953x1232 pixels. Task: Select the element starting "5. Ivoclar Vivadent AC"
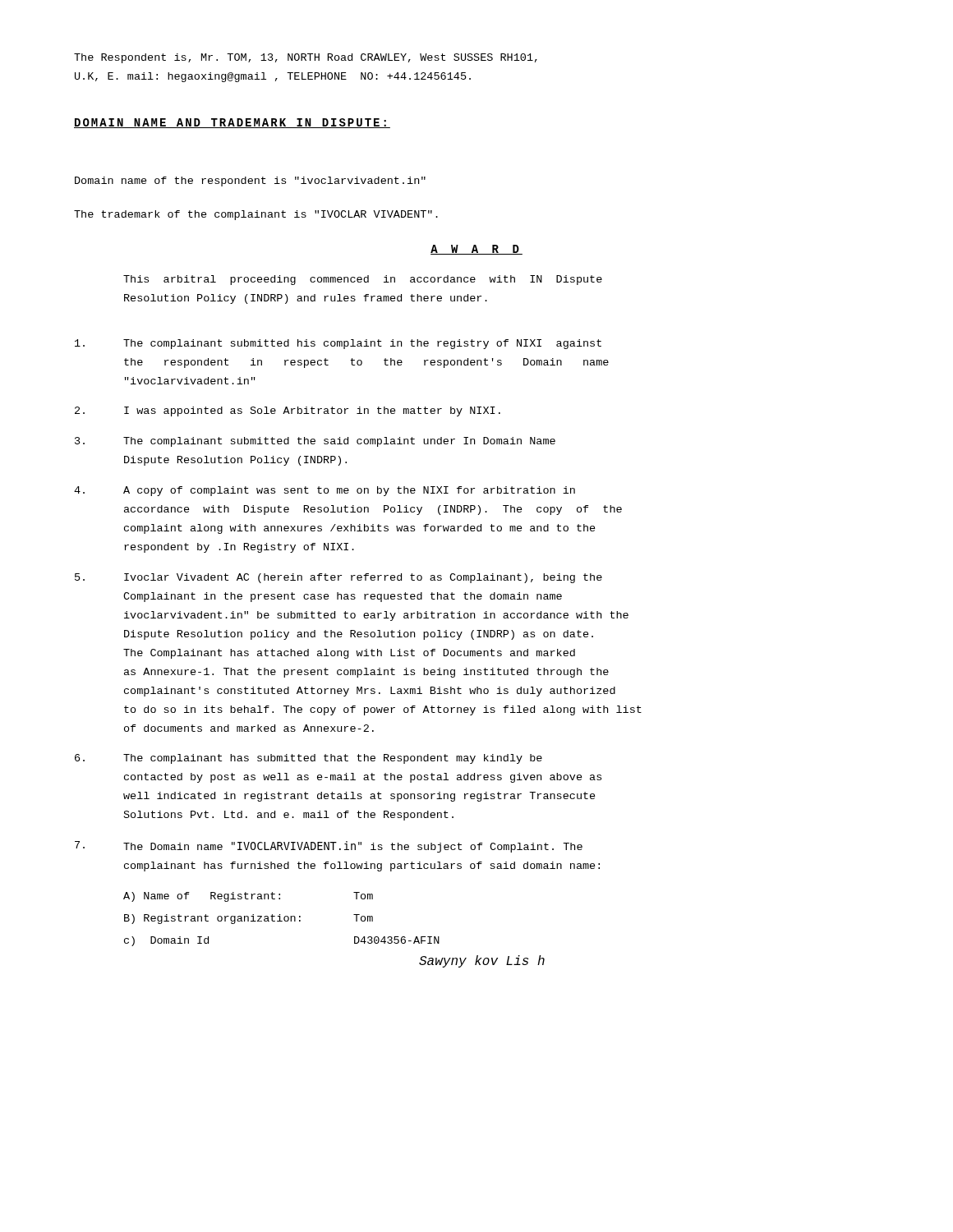click(476, 654)
